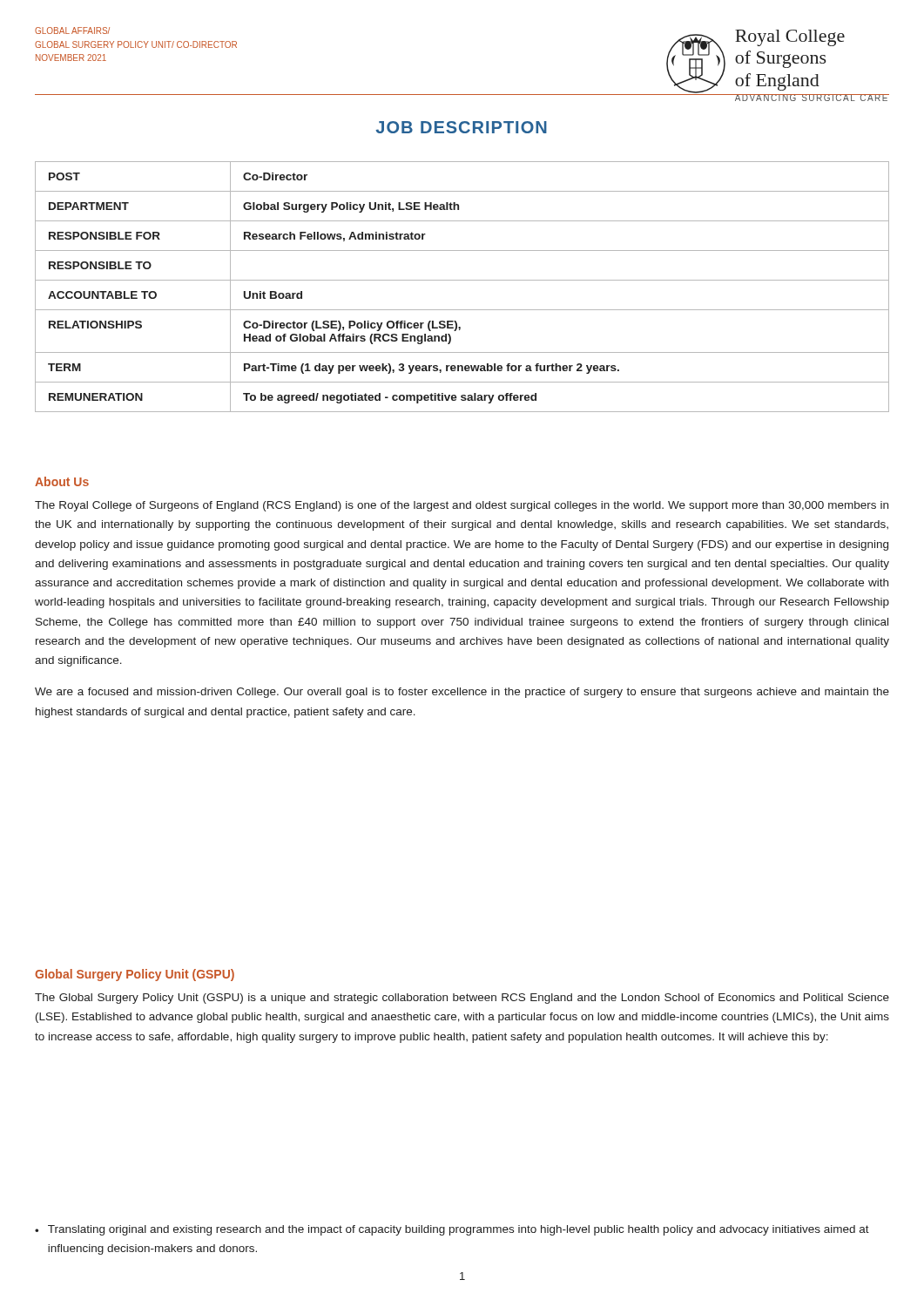This screenshot has height=1307, width=924.
Task: Locate the section header containing "Global Surgery Policy Unit (GSPU)"
Action: [x=135, y=974]
